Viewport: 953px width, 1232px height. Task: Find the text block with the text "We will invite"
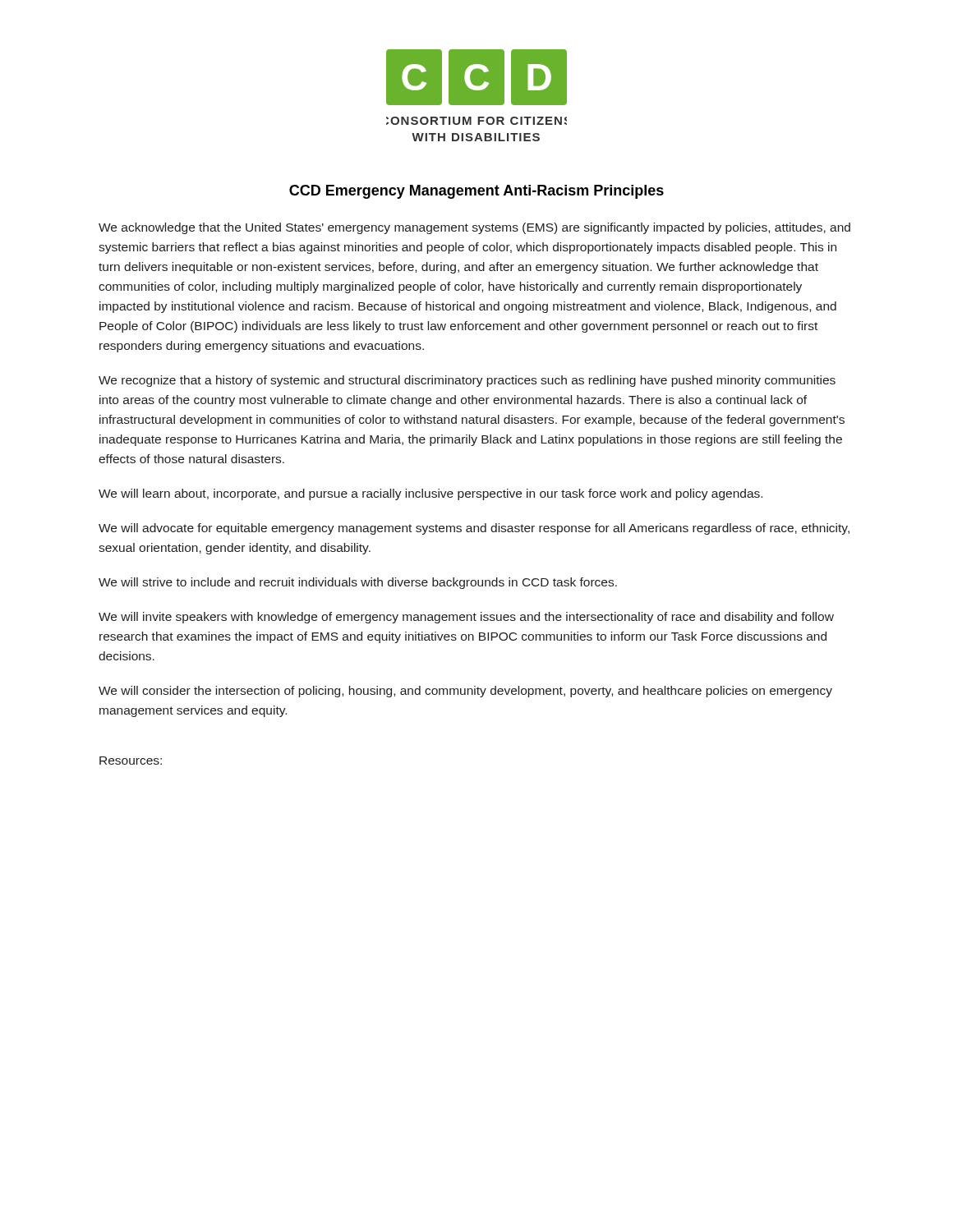click(466, 636)
